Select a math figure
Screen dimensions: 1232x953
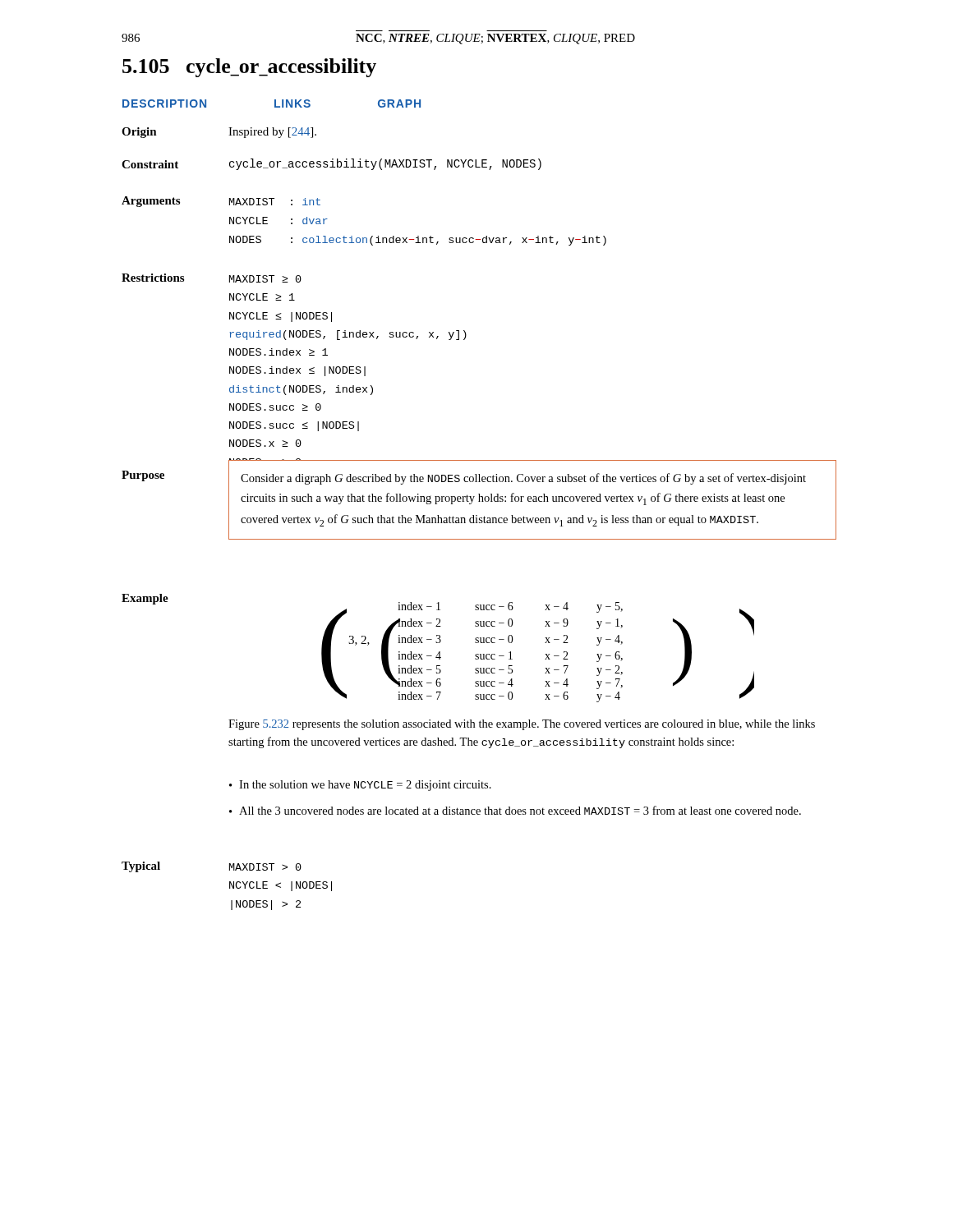pos(532,639)
